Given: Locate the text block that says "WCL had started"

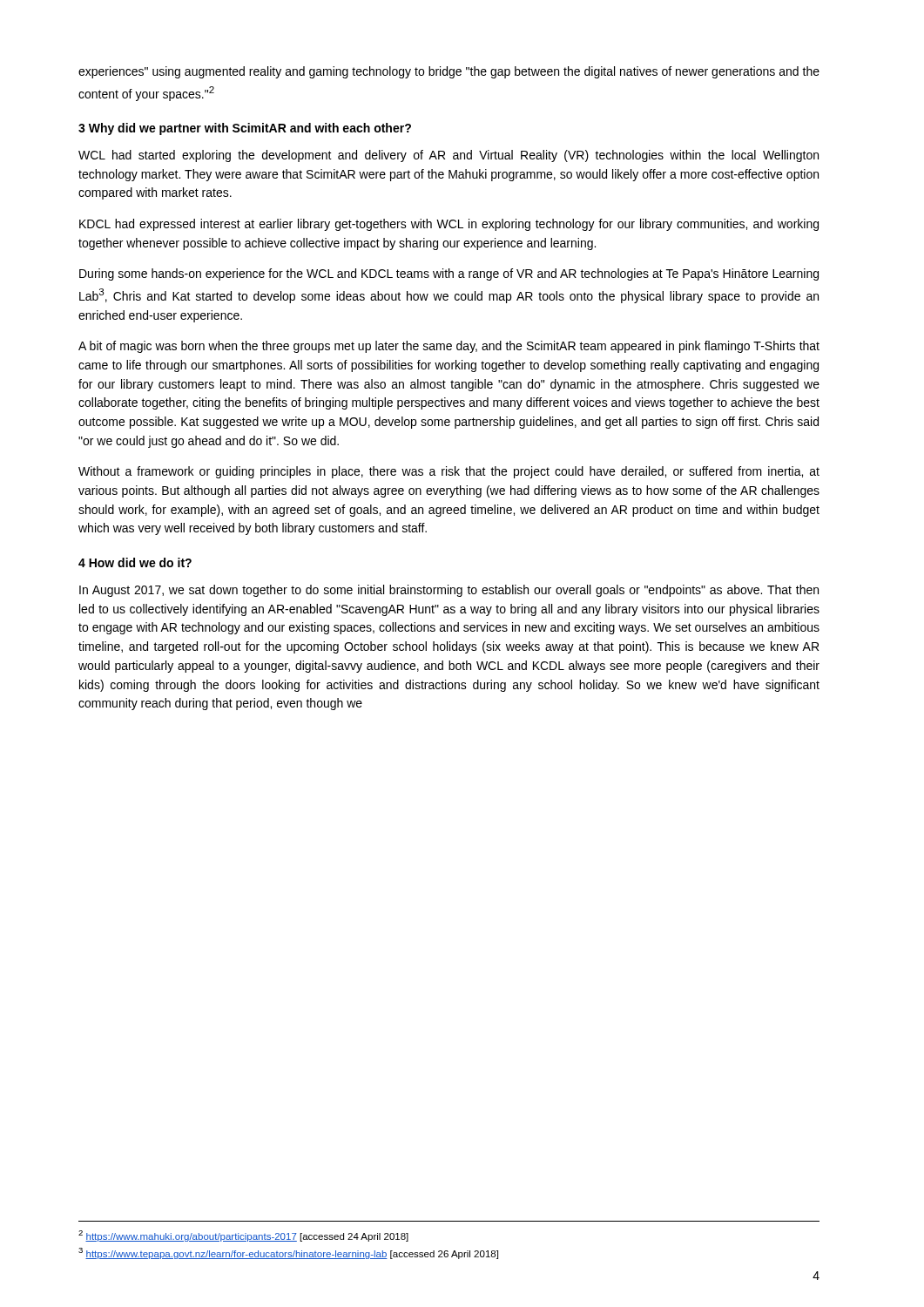Looking at the screenshot, I should point(449,174).
